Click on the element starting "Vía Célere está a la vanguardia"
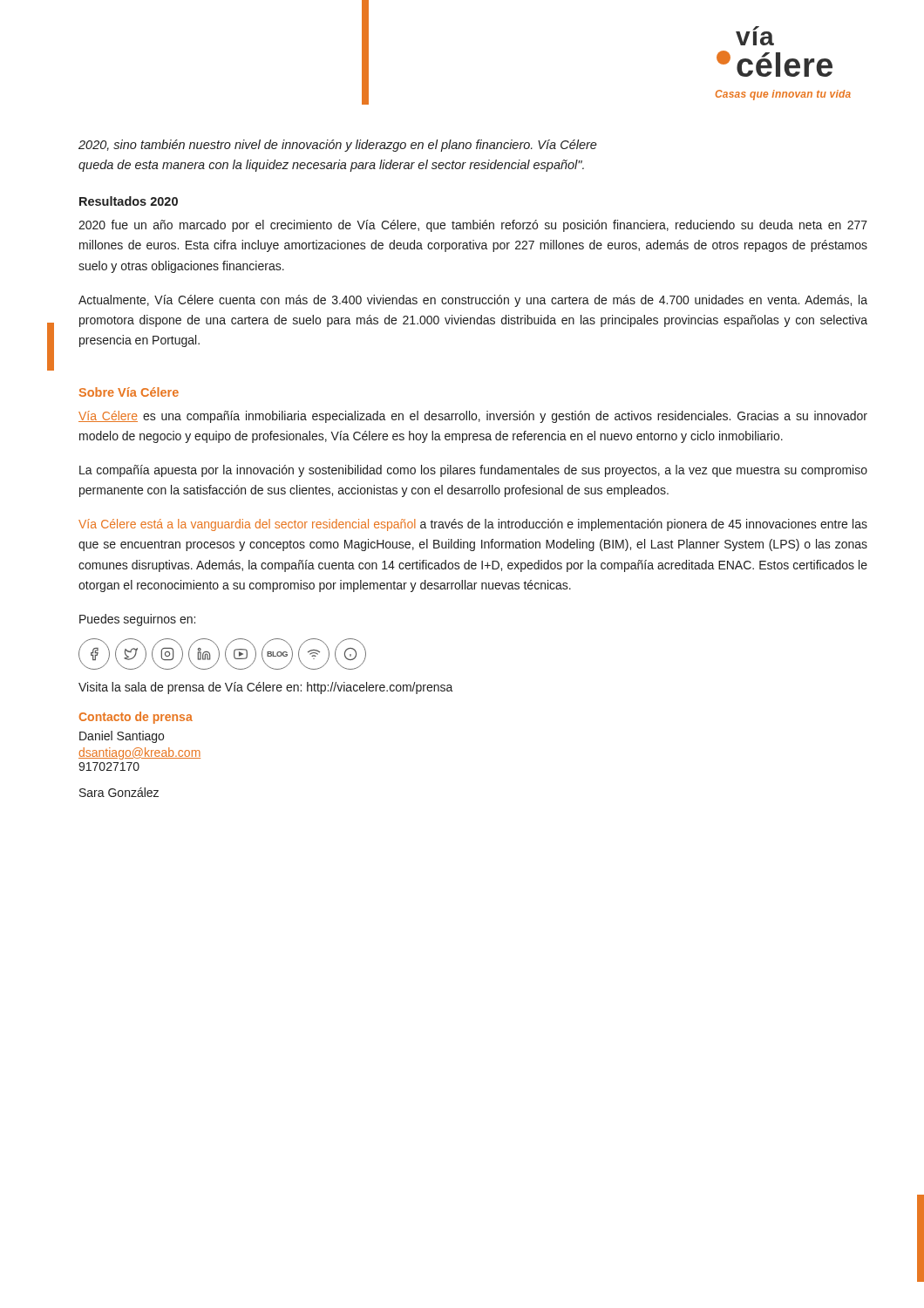Screen dimensions: 1308x924 pyautogui.click(x=473, y=555)
